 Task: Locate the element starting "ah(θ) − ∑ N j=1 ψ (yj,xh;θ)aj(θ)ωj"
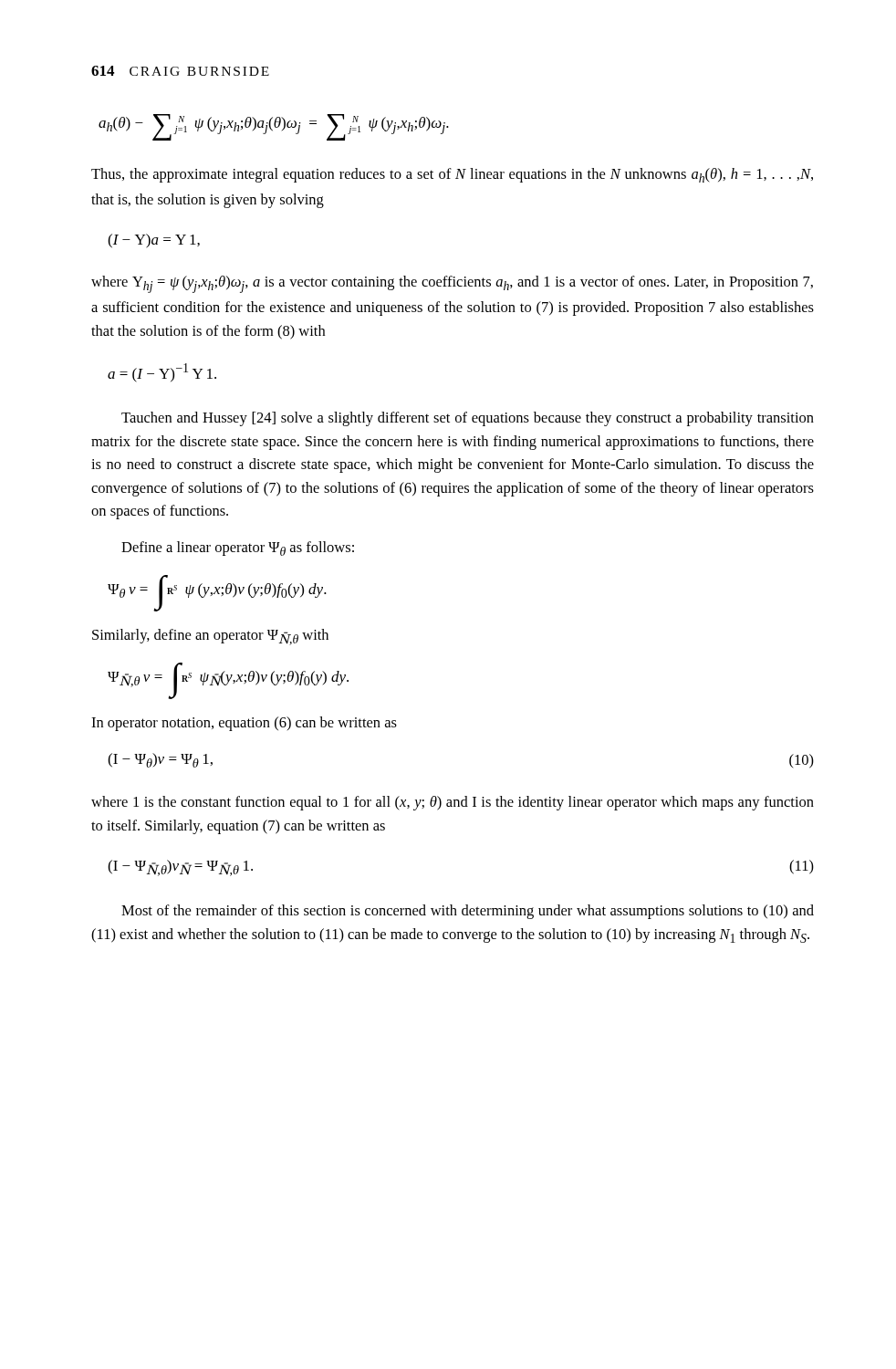(x=274, y=124)
